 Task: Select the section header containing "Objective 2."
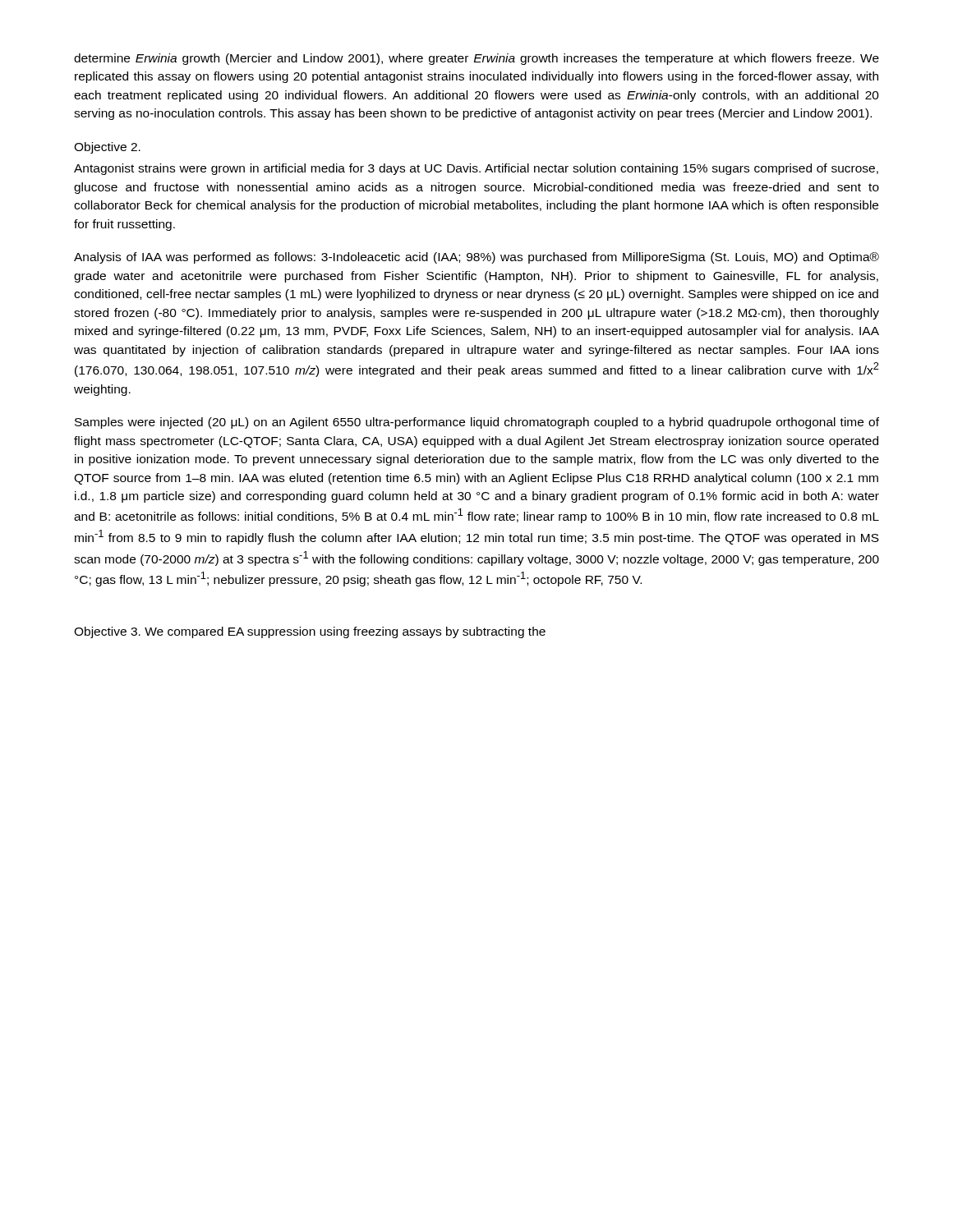(x=107, y=148)
